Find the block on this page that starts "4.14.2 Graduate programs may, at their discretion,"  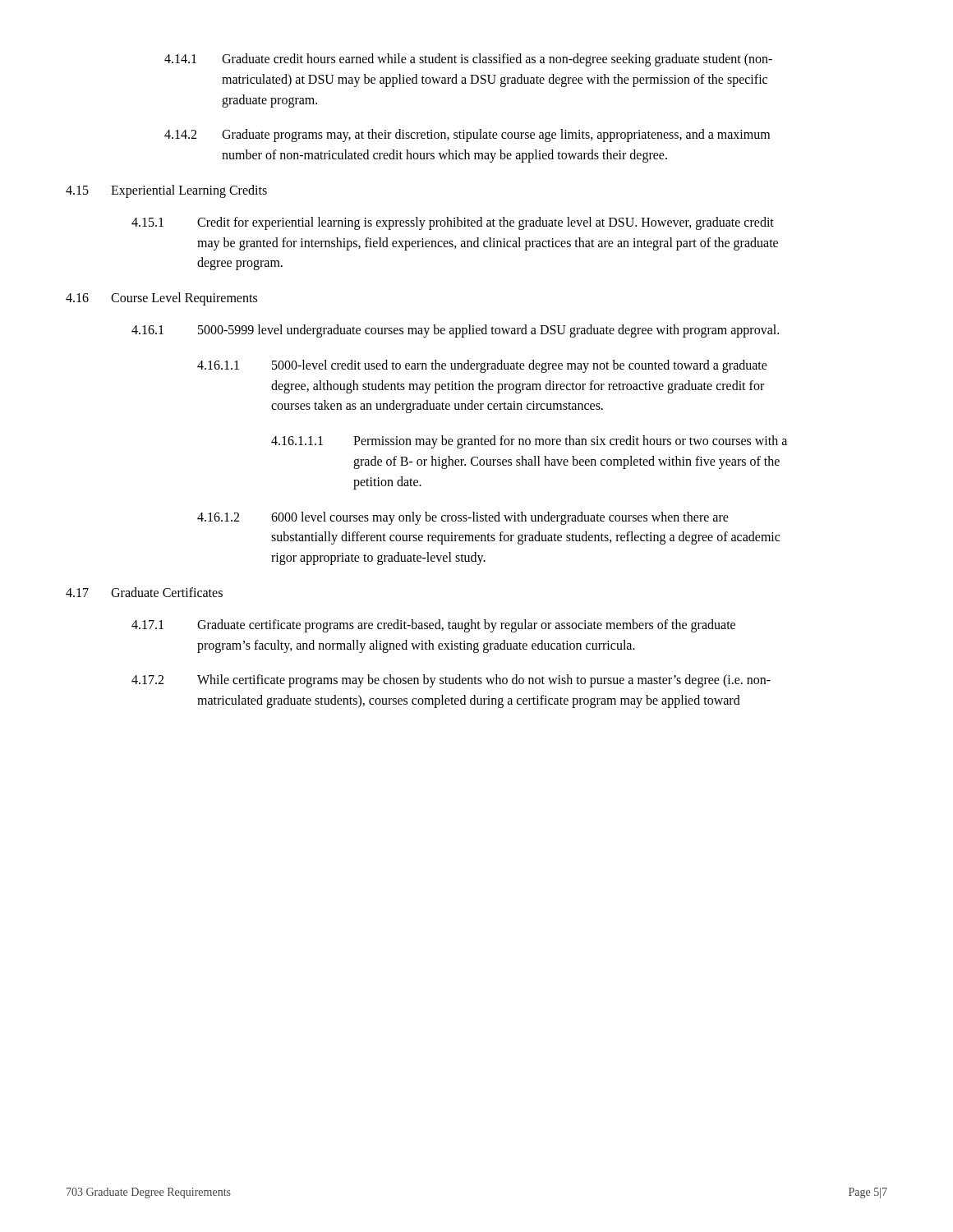427,146
